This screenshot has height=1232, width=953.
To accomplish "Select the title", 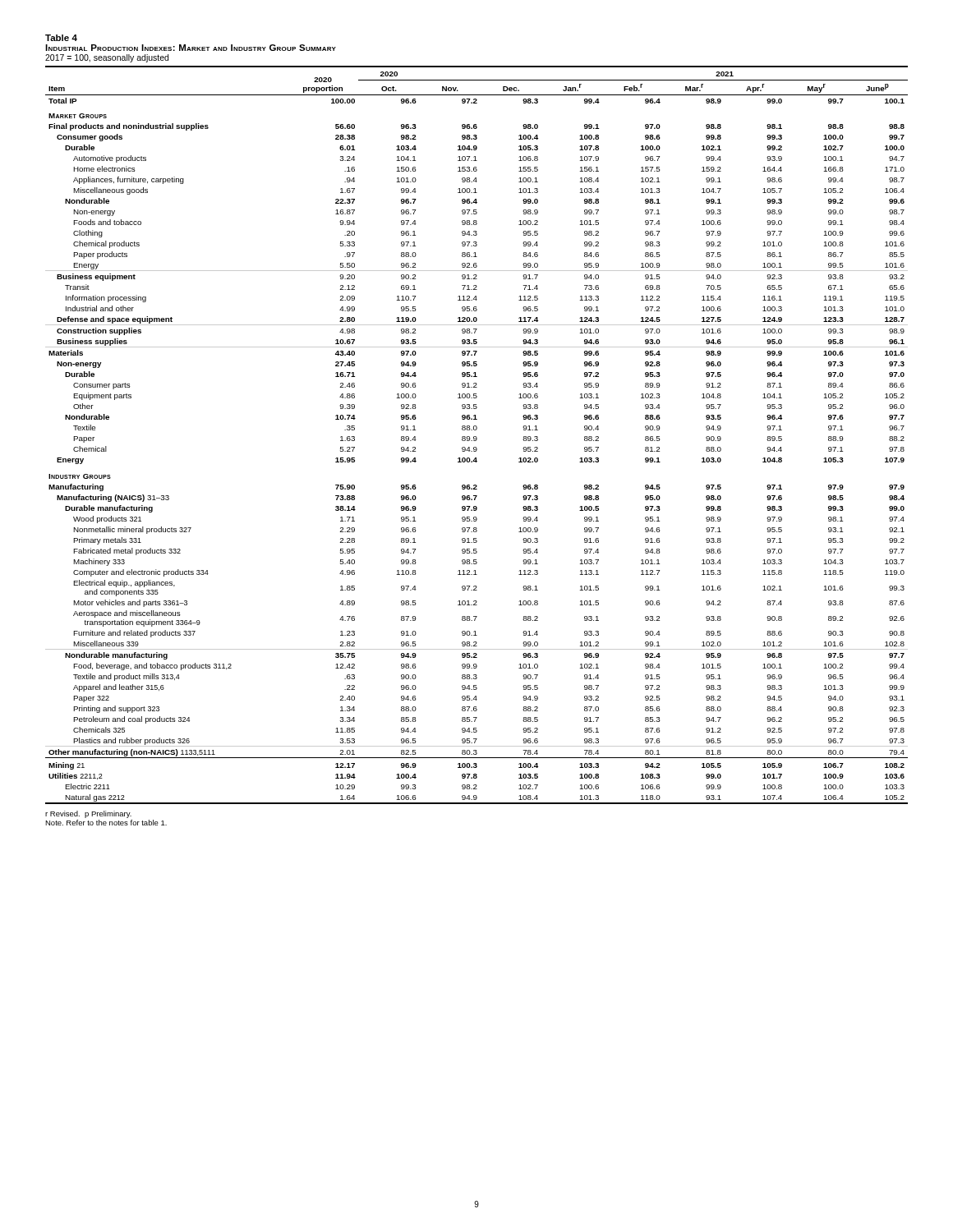I will coord(476,48).
